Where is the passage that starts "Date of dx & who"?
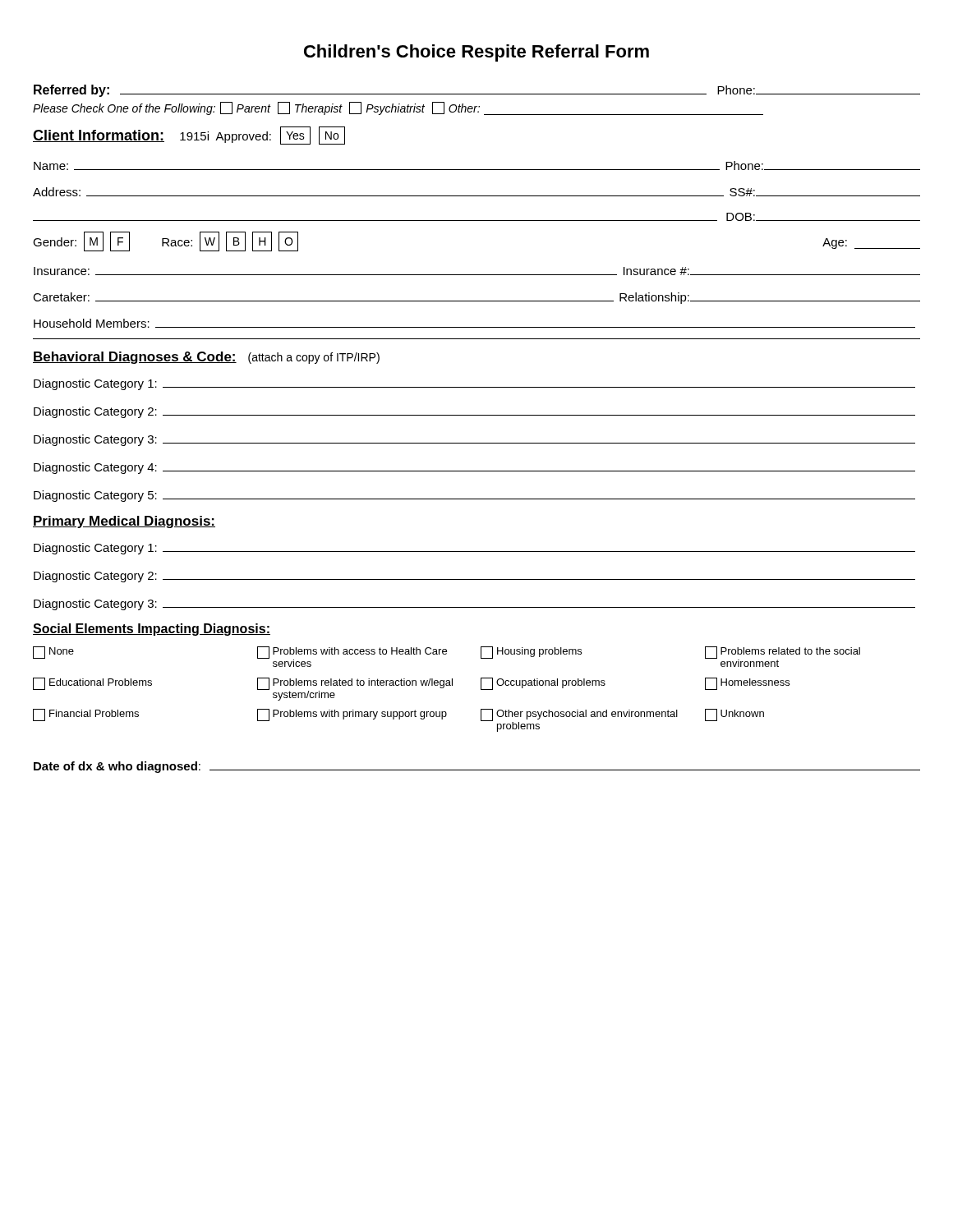Image resolution: width=953 pixels, height=1232 pixels. tap(476, 765)
